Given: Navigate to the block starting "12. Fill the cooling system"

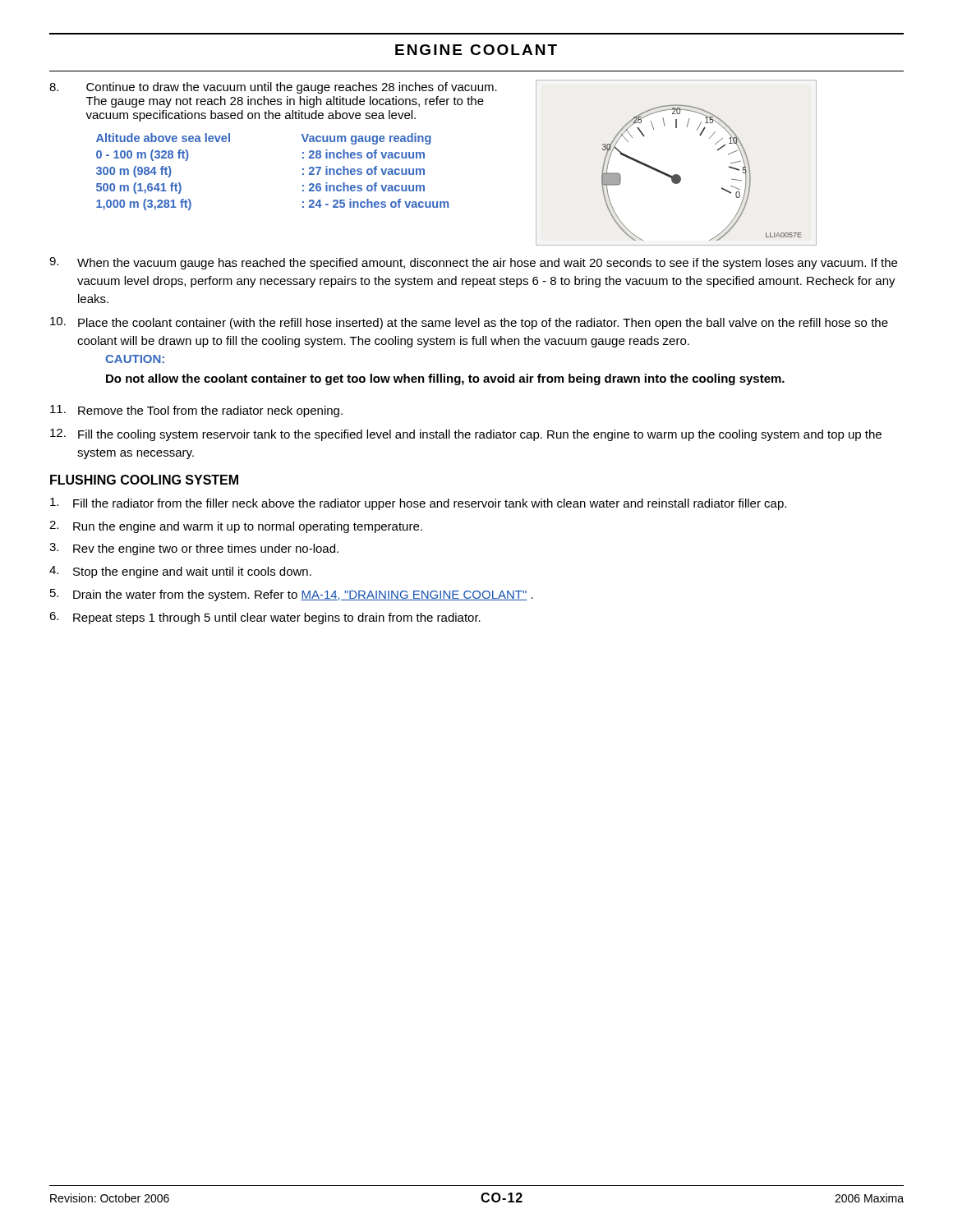Looking at the screenshot, I should pyautogui.click(x=476, y=444).
